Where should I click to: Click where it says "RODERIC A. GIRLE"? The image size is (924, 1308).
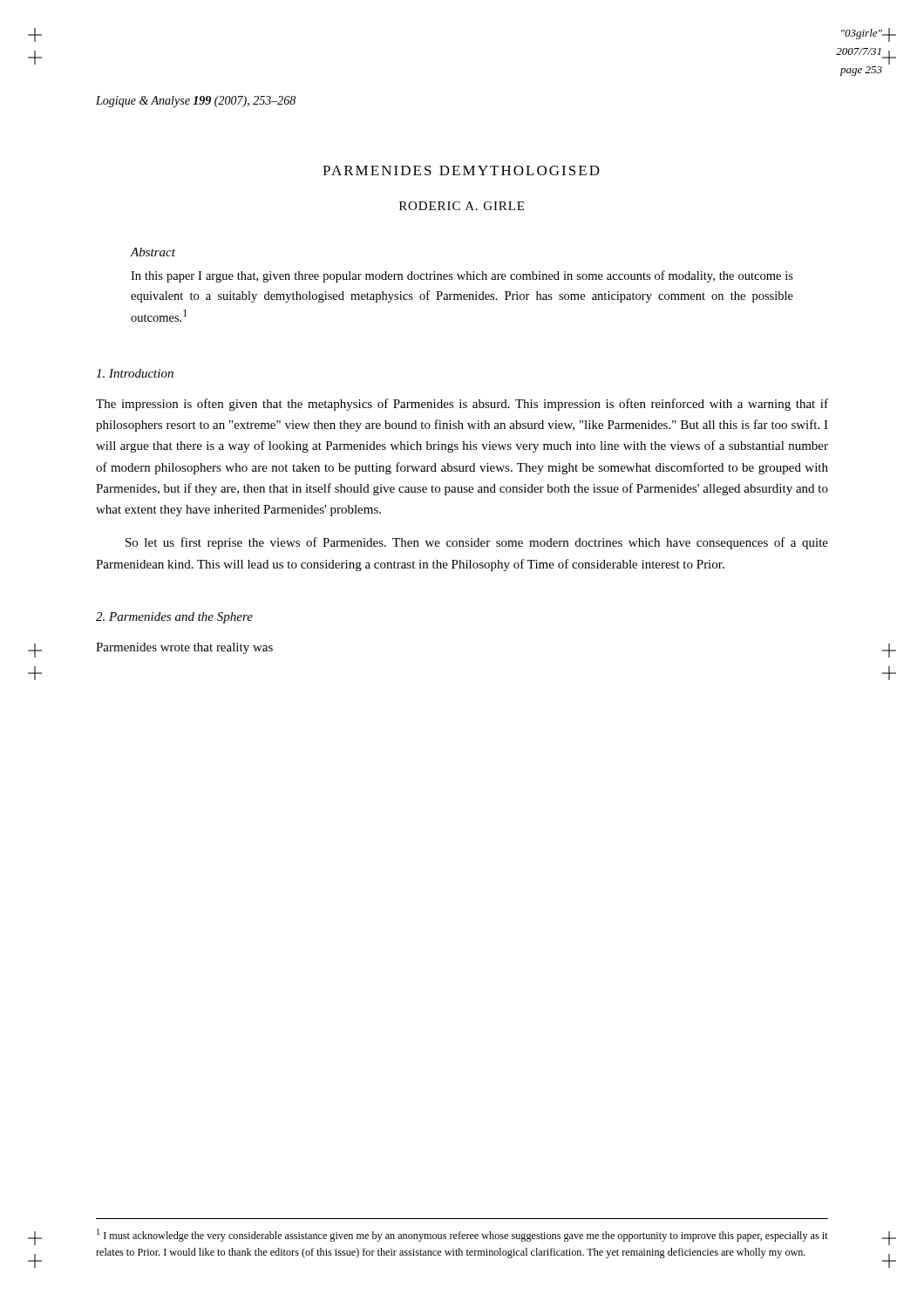pos(462,206)
